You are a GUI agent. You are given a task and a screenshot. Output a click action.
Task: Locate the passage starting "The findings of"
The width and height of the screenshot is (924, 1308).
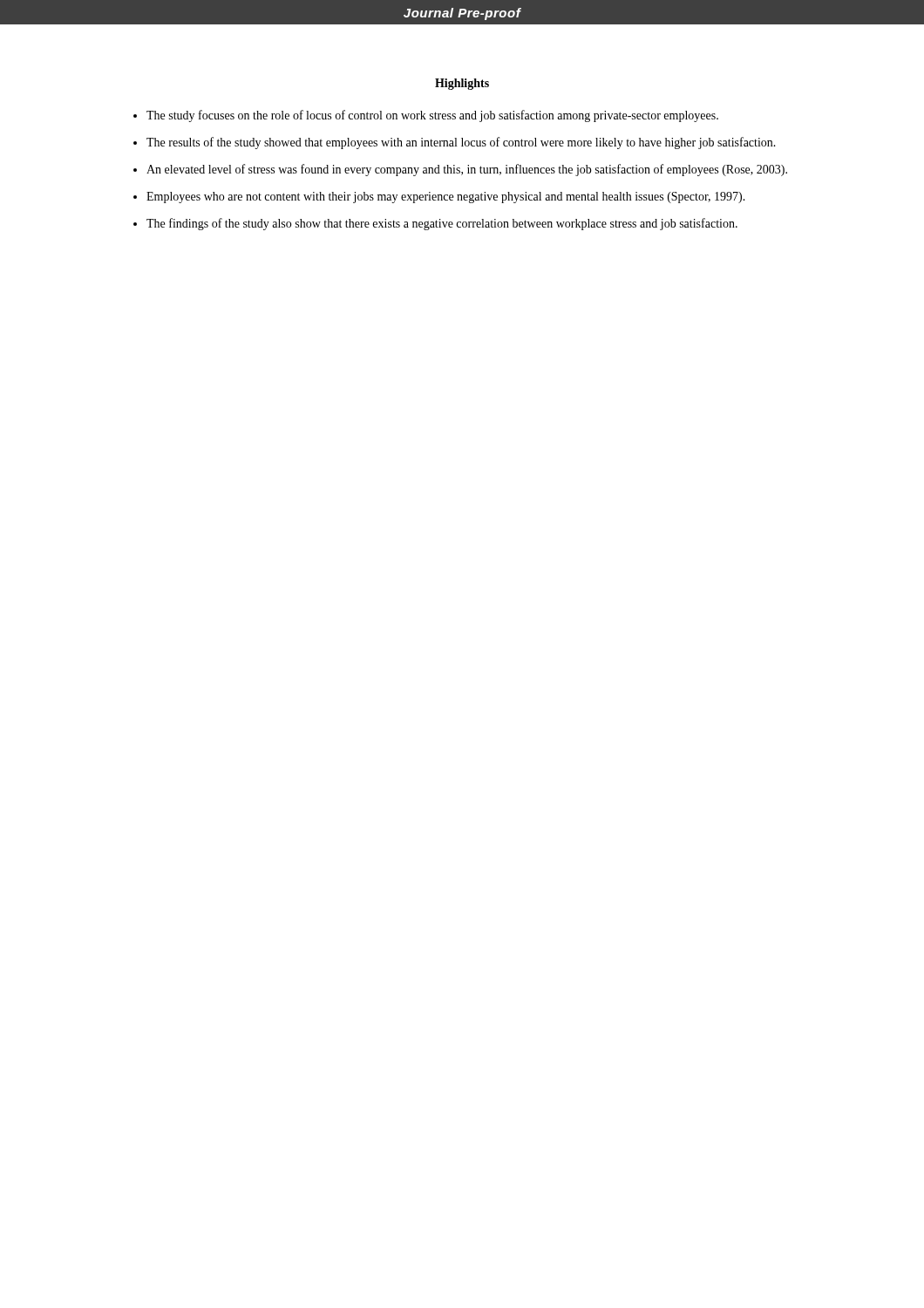click(x=442, y=224)
